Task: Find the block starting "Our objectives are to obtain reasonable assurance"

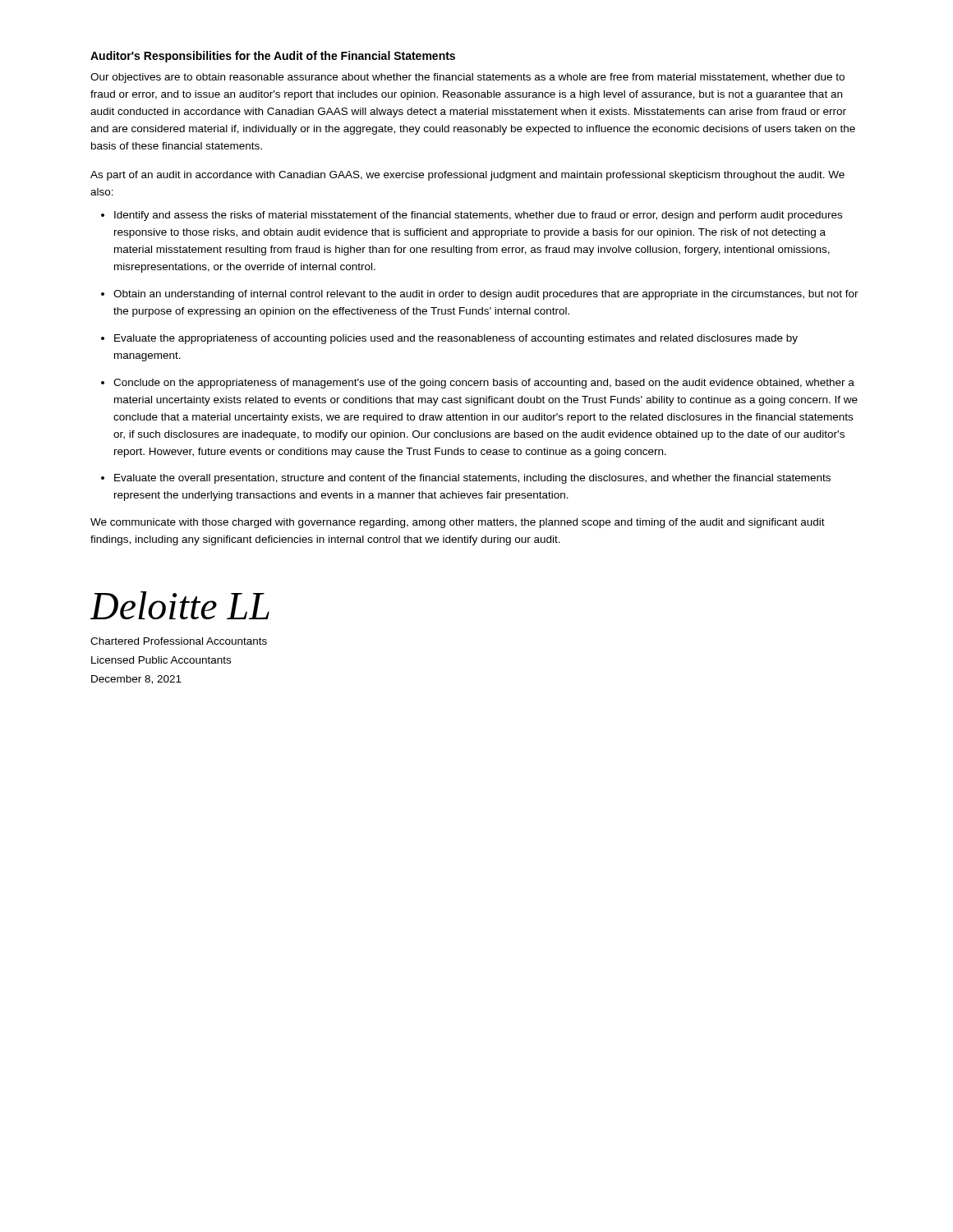Action: pos(473,111)
